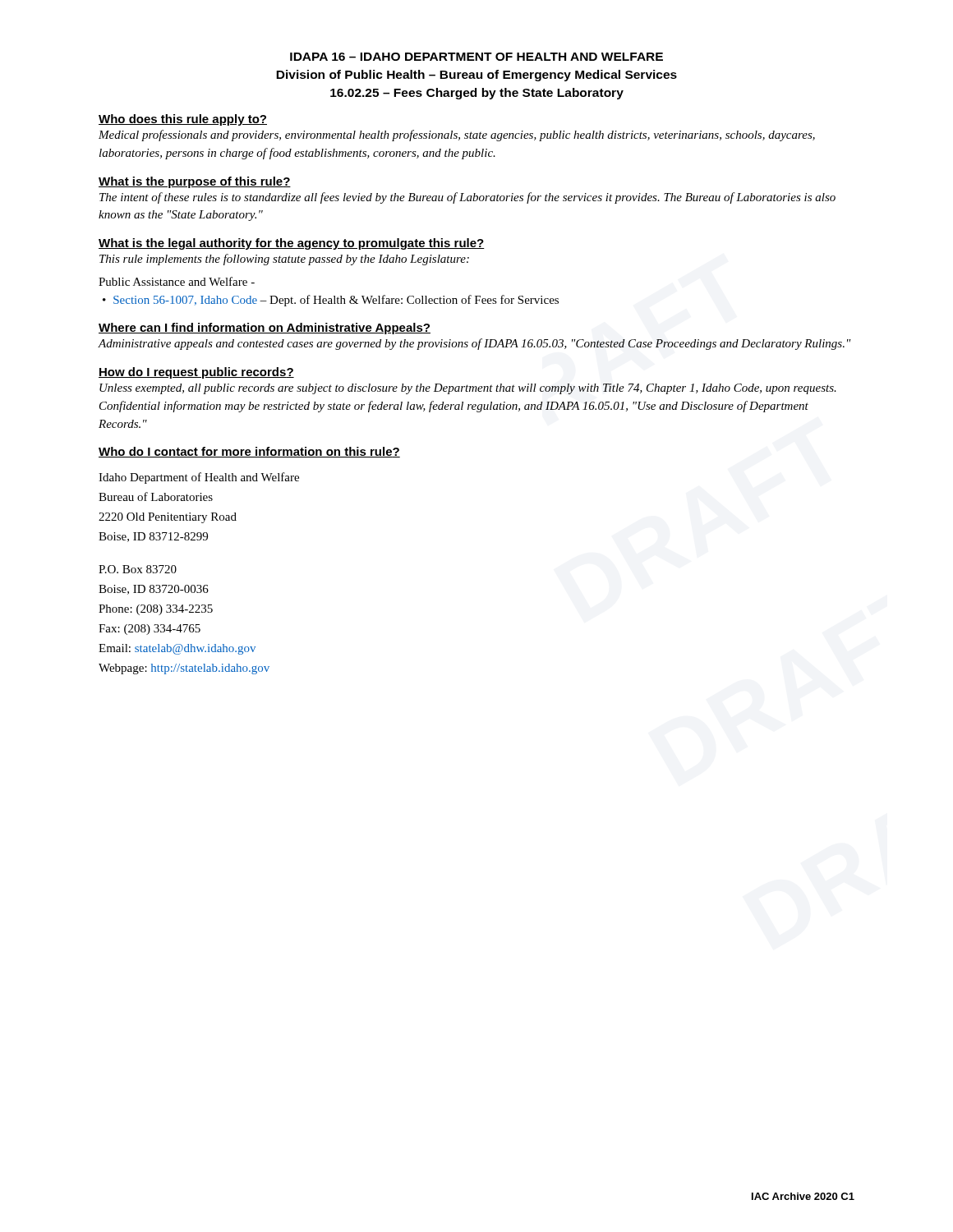
Task: Point to the text block starting "The intent of these rules is"
Action: tap(467, 206)
